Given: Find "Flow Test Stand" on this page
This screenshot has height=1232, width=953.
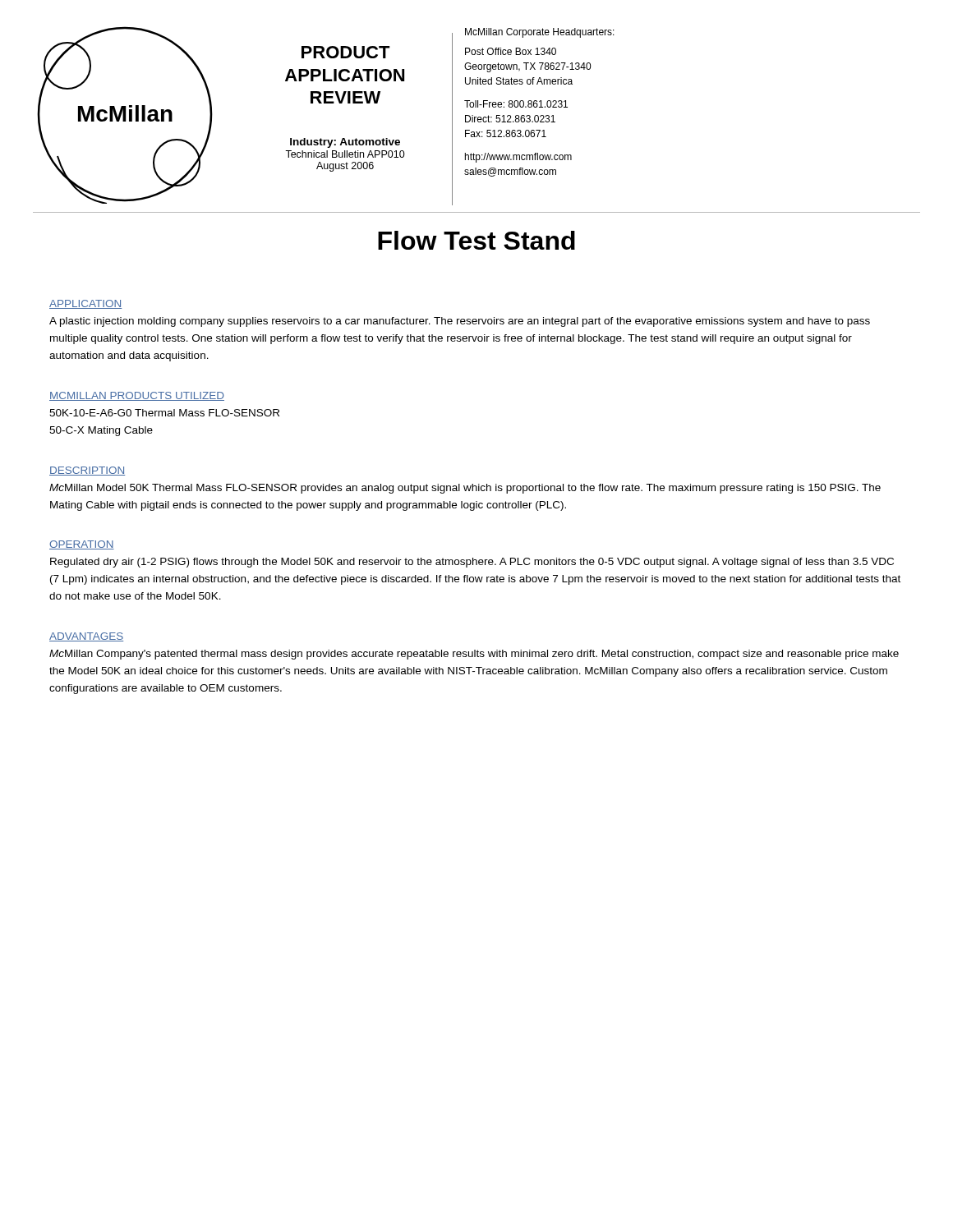Looking at the screenshot, I should click(476, 241).
